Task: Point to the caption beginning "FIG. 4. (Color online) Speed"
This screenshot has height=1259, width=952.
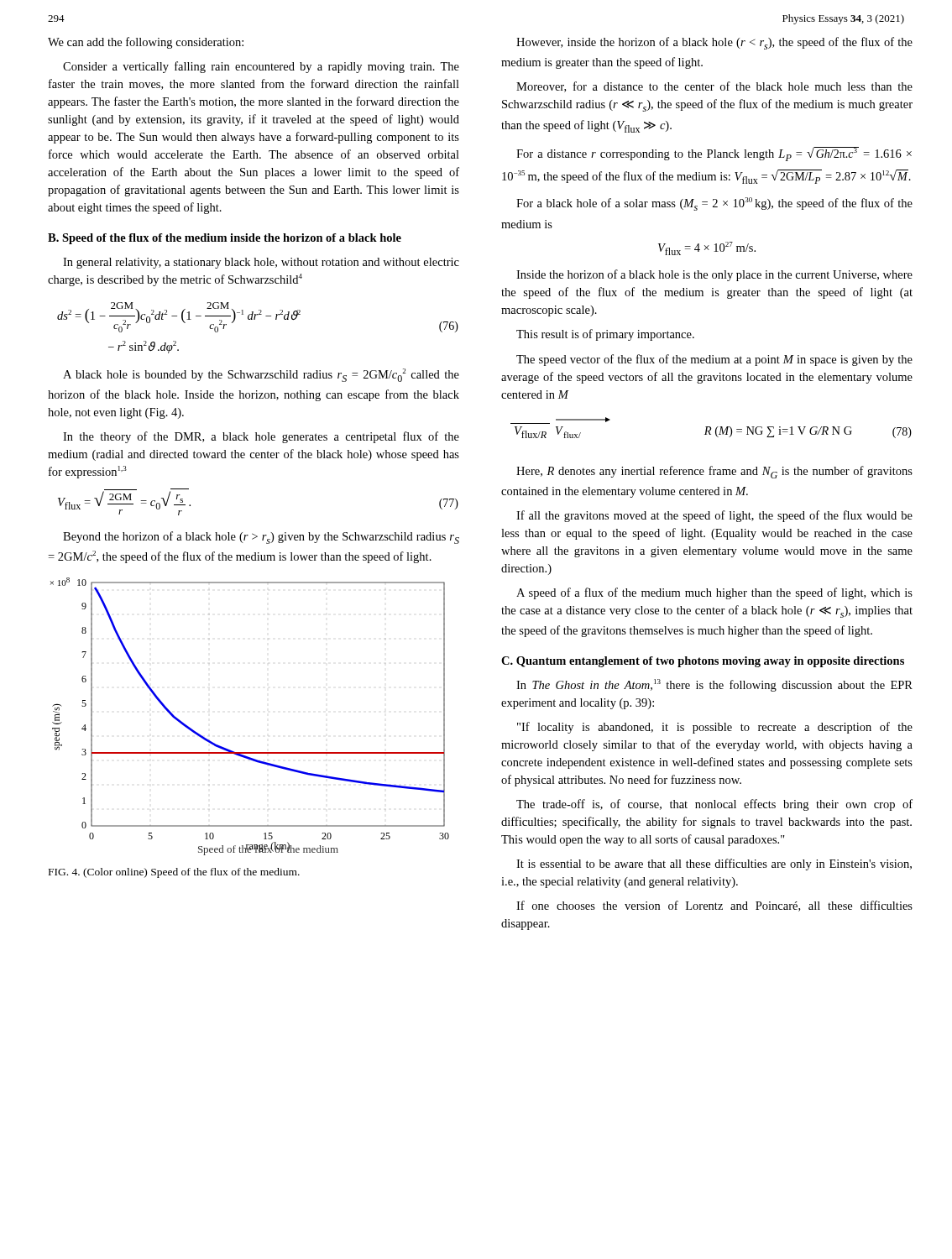Action: pos(174,872)
